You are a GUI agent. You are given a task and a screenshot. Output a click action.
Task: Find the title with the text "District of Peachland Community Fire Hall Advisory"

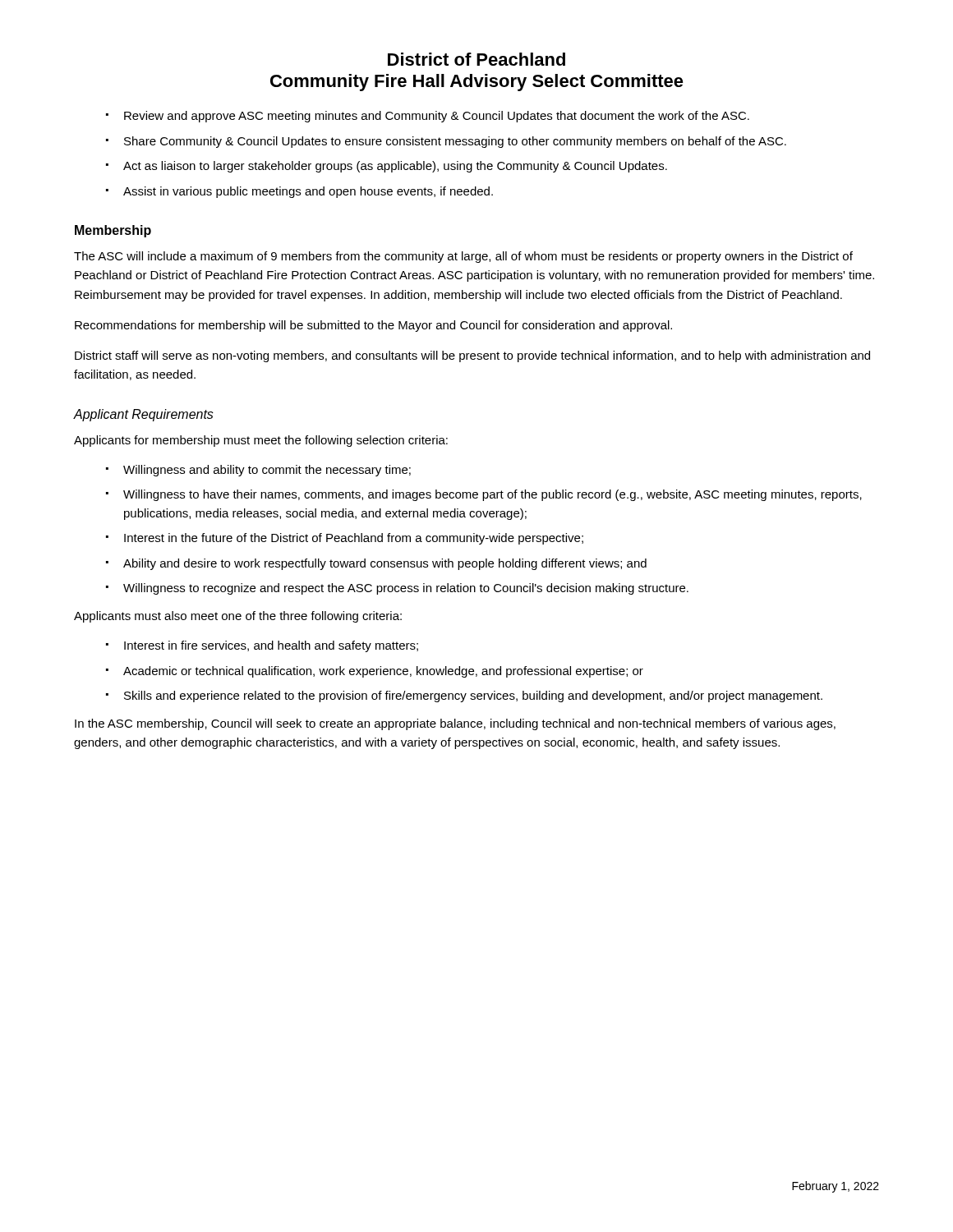tap(476, 71)
